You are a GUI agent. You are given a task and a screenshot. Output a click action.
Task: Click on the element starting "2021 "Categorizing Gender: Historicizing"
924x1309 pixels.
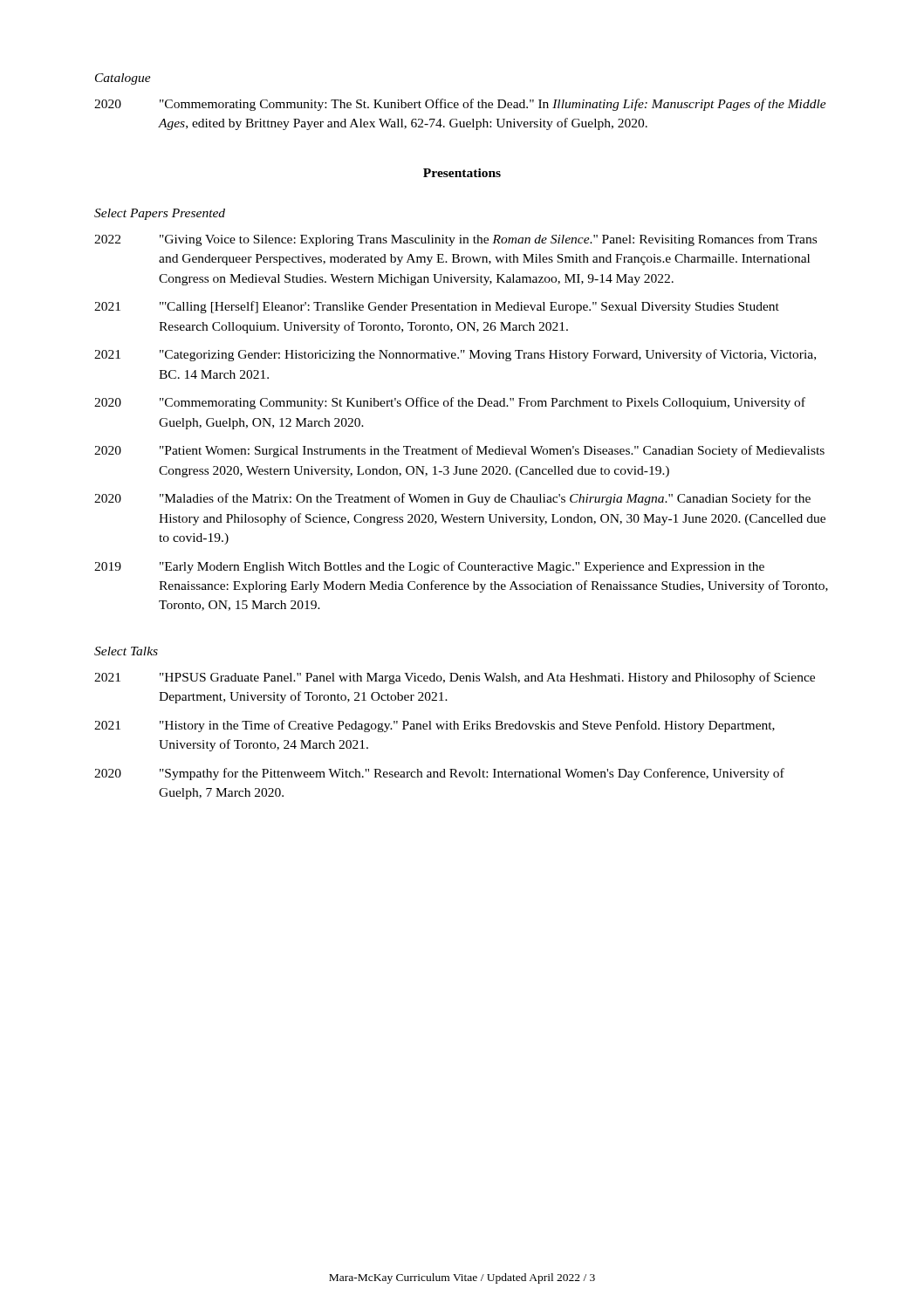coord(462,365)
